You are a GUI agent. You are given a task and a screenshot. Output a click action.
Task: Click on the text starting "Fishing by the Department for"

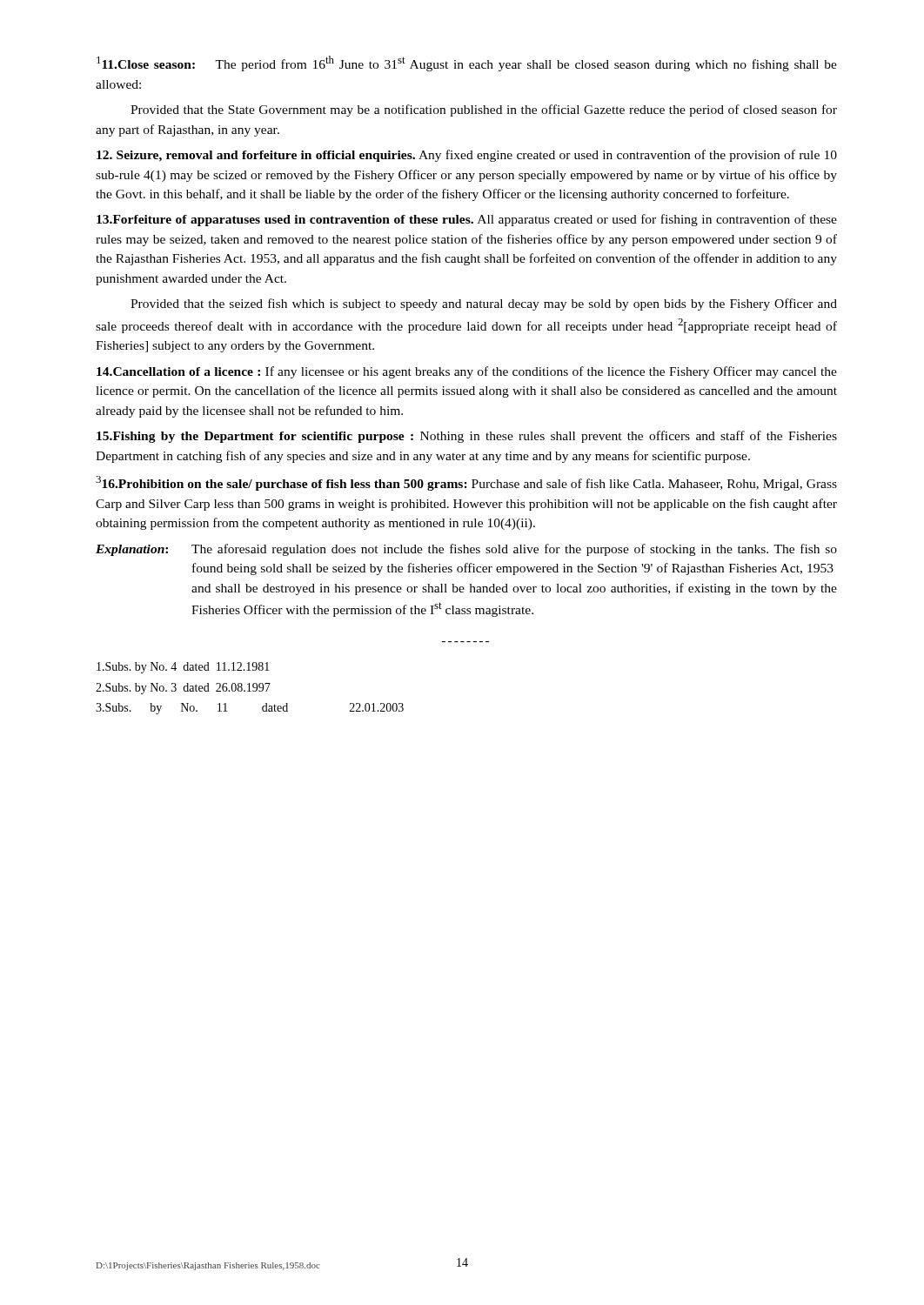[466, 445]
